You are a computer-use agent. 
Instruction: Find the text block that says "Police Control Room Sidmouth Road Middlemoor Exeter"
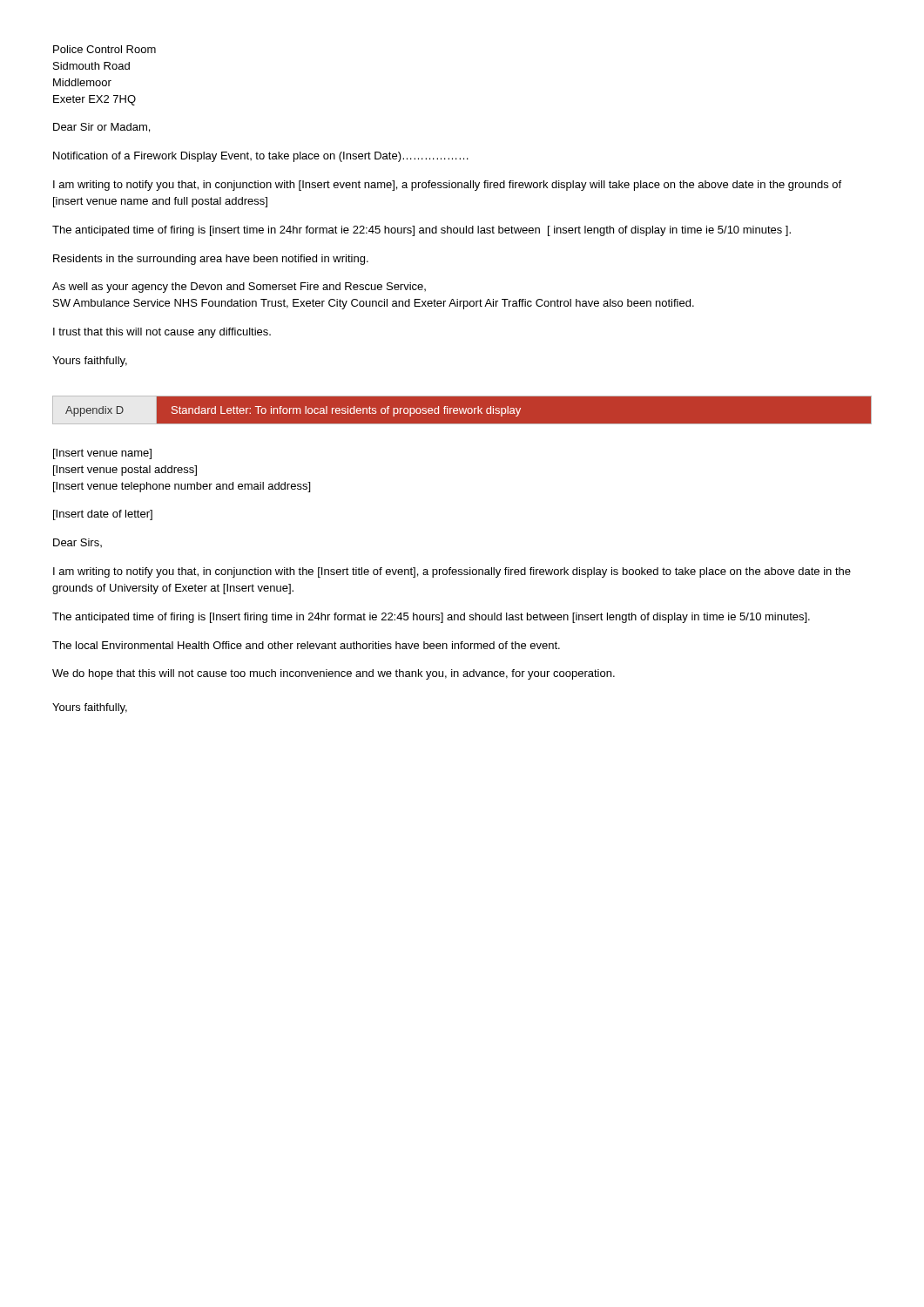tap(104, 74)
